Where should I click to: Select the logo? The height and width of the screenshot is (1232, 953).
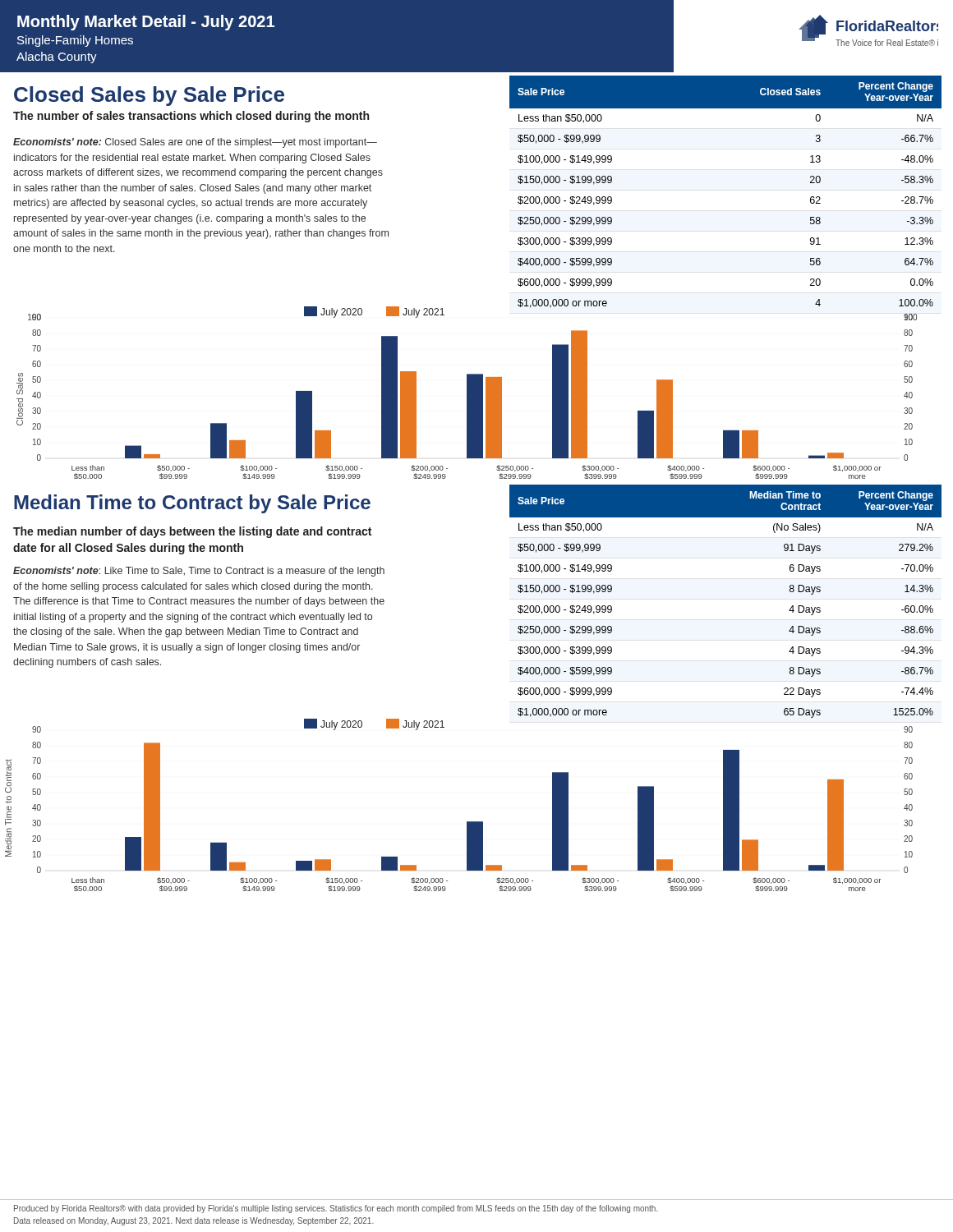coord(813,36)
